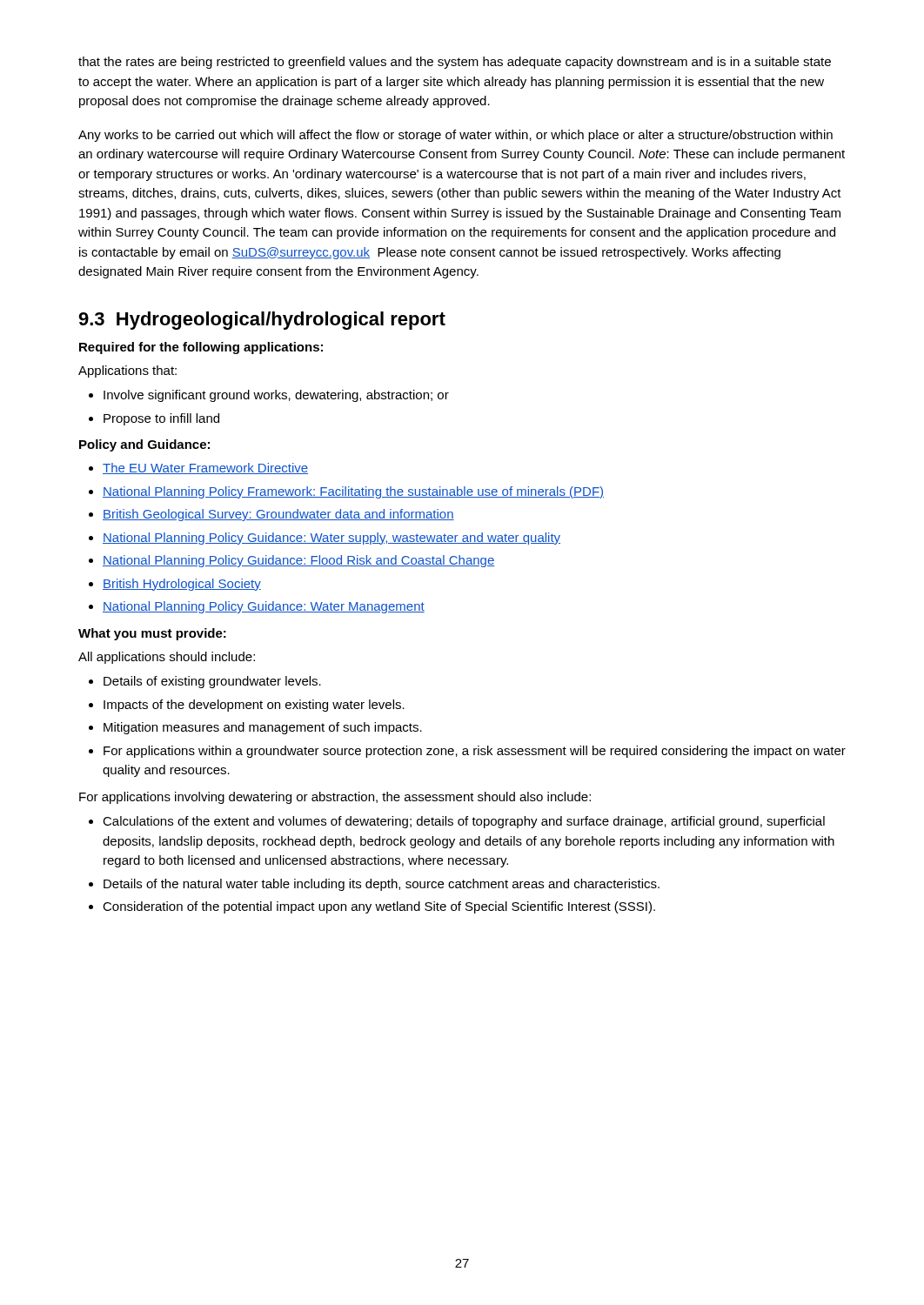Screen dimensions: 1305x924
Task: Where does it say "9.3 Hydrogeological/hydrological report"?
Action: [x=262, y=321]
